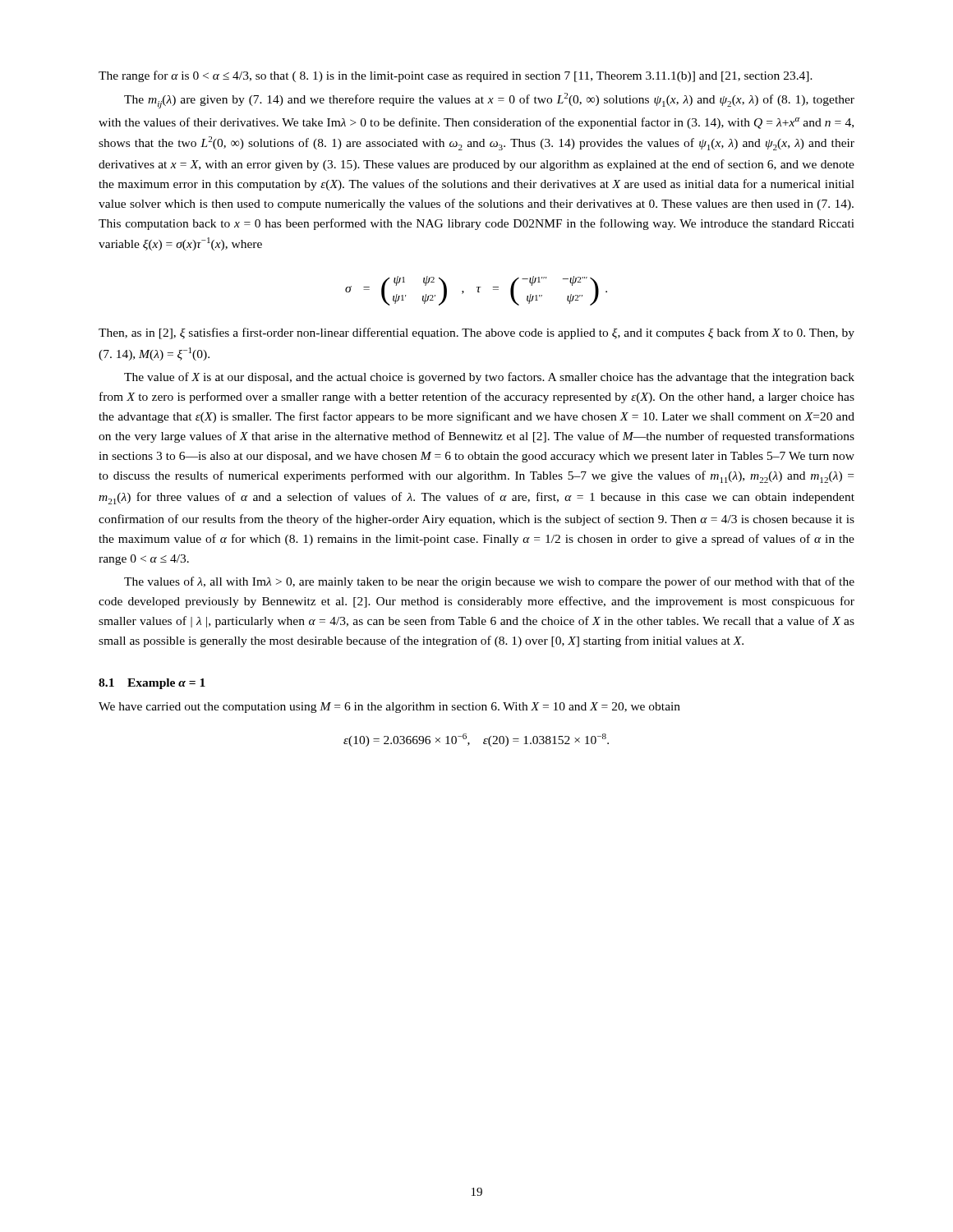Click on the text starting "8.1 Example α = 1"
The image size is (953, 1232).
coord(152,682)
